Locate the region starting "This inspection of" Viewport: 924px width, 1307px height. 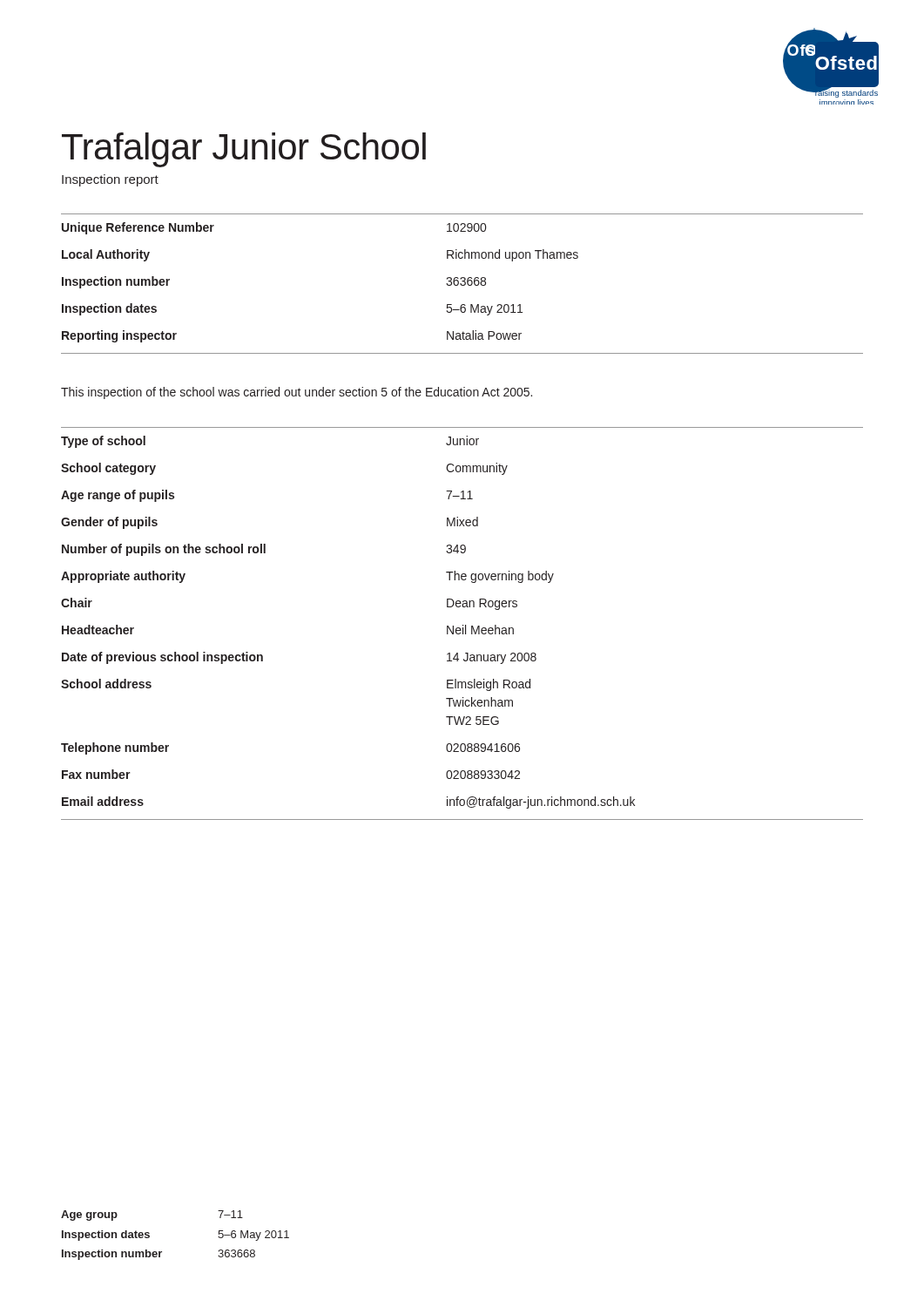coord(297,392)
